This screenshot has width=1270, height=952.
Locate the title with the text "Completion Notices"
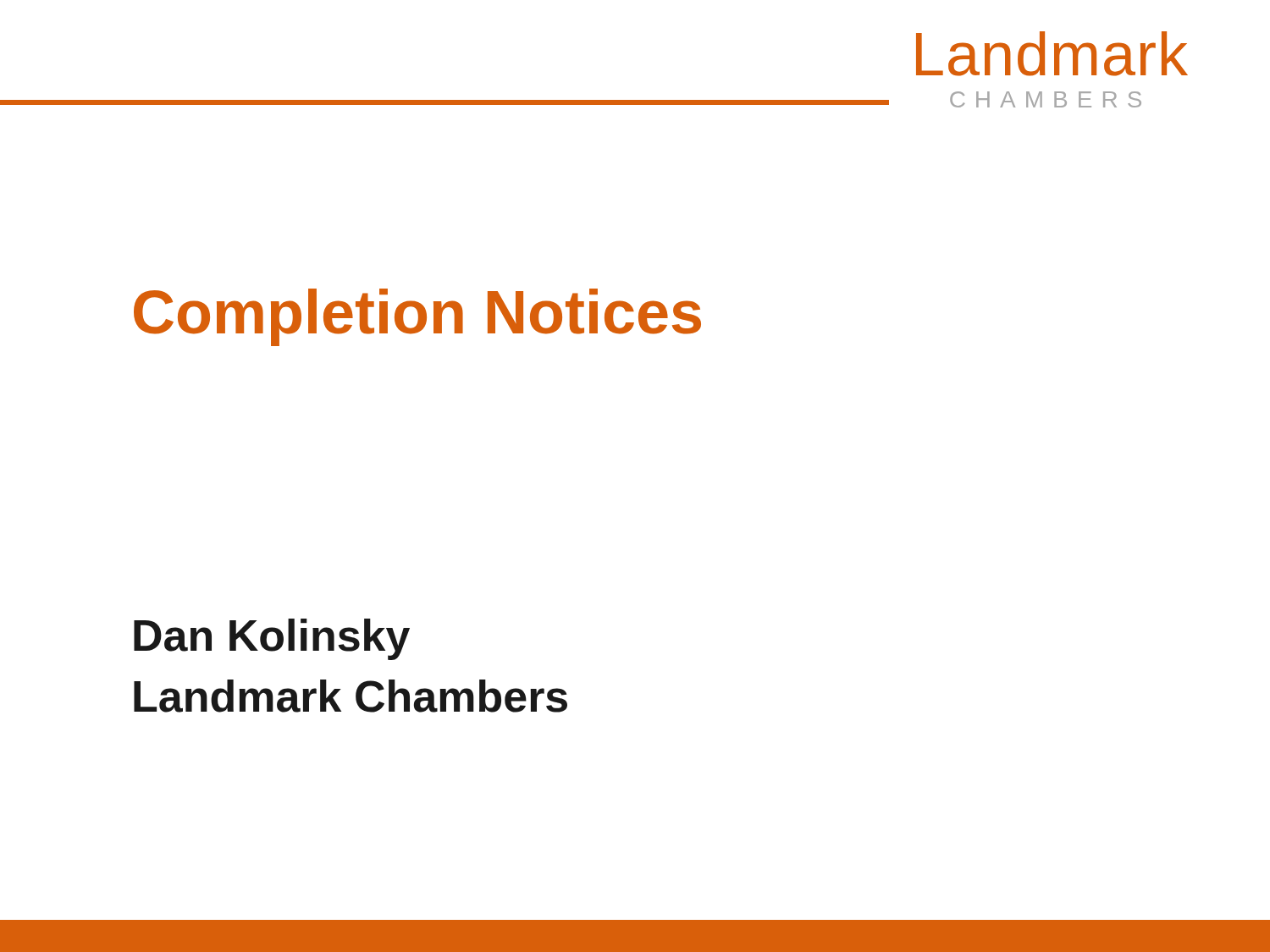[417, 313]
